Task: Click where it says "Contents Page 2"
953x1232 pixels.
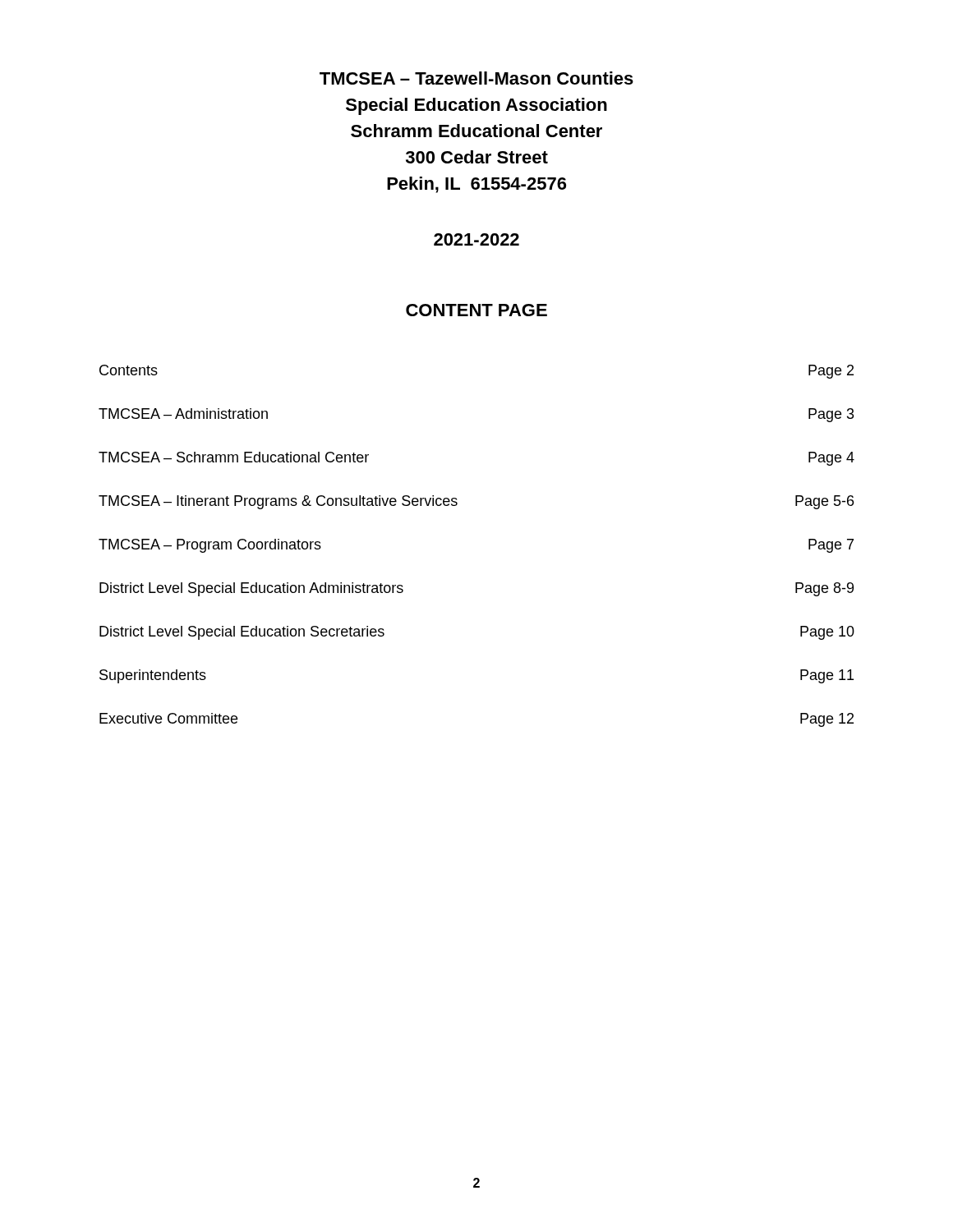Action: pyautogui.click(x=131, y=372)
